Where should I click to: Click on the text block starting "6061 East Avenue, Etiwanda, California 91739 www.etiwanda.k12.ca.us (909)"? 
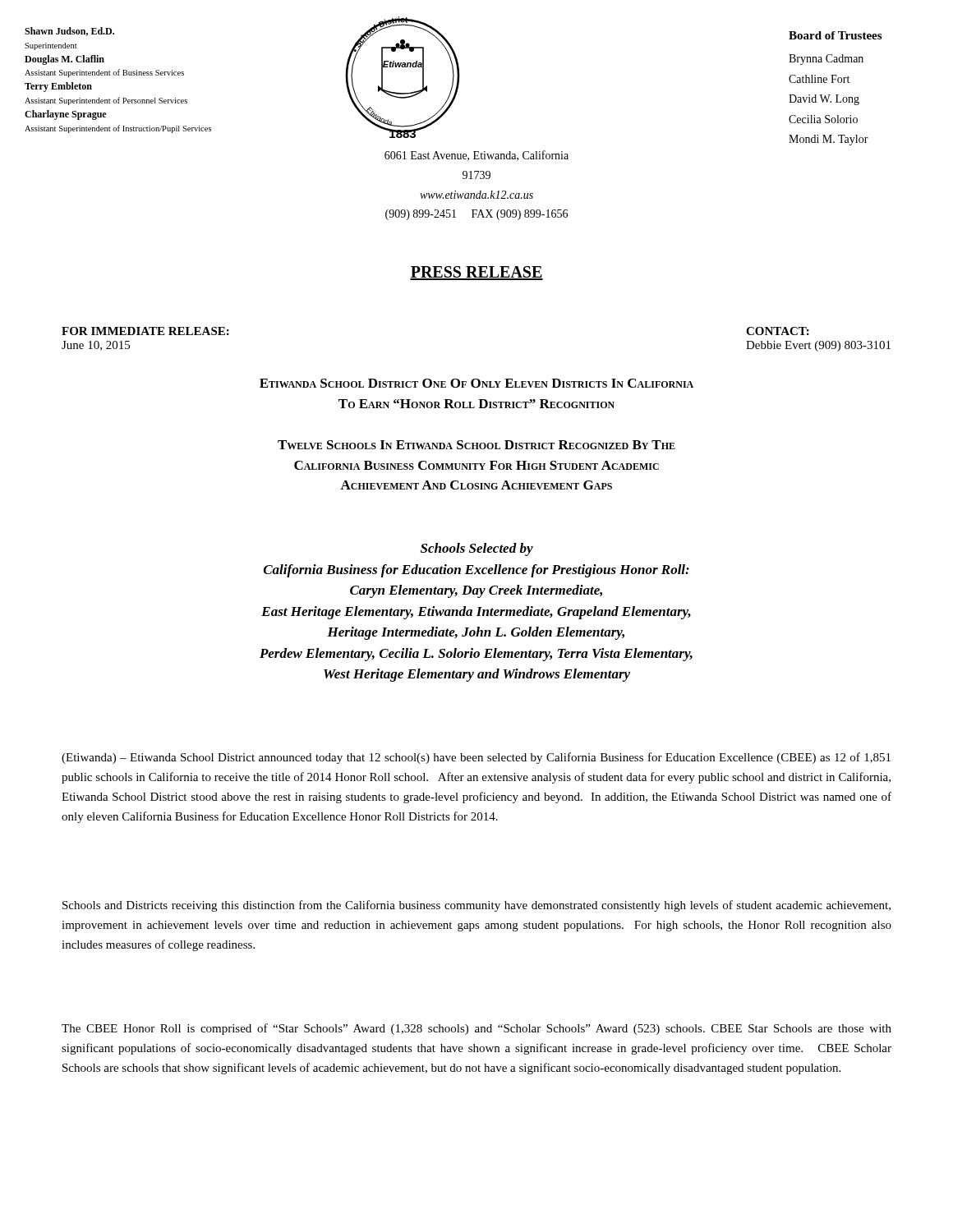476,185
